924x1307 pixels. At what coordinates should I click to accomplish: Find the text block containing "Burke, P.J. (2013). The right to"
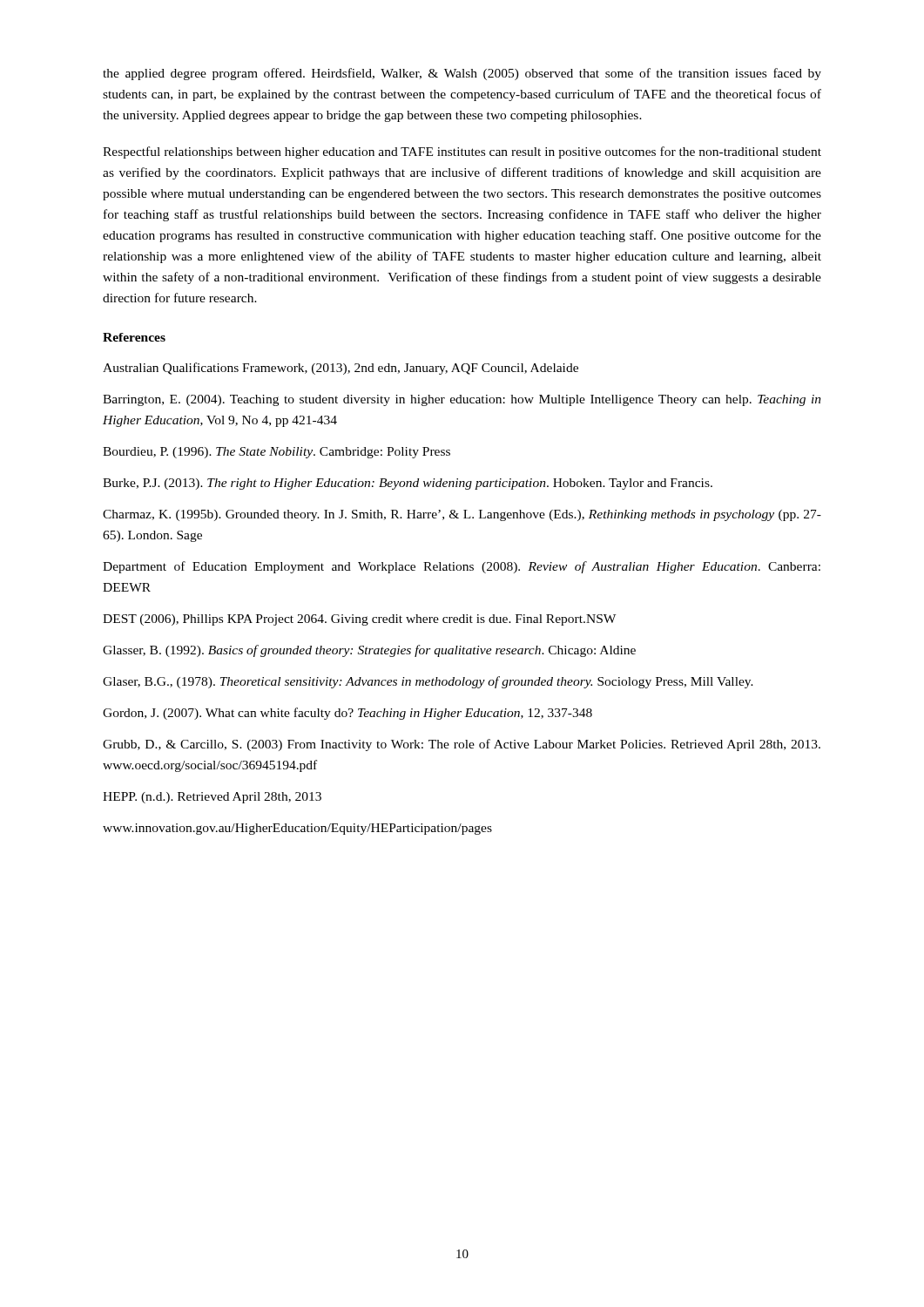click(408, 482)
